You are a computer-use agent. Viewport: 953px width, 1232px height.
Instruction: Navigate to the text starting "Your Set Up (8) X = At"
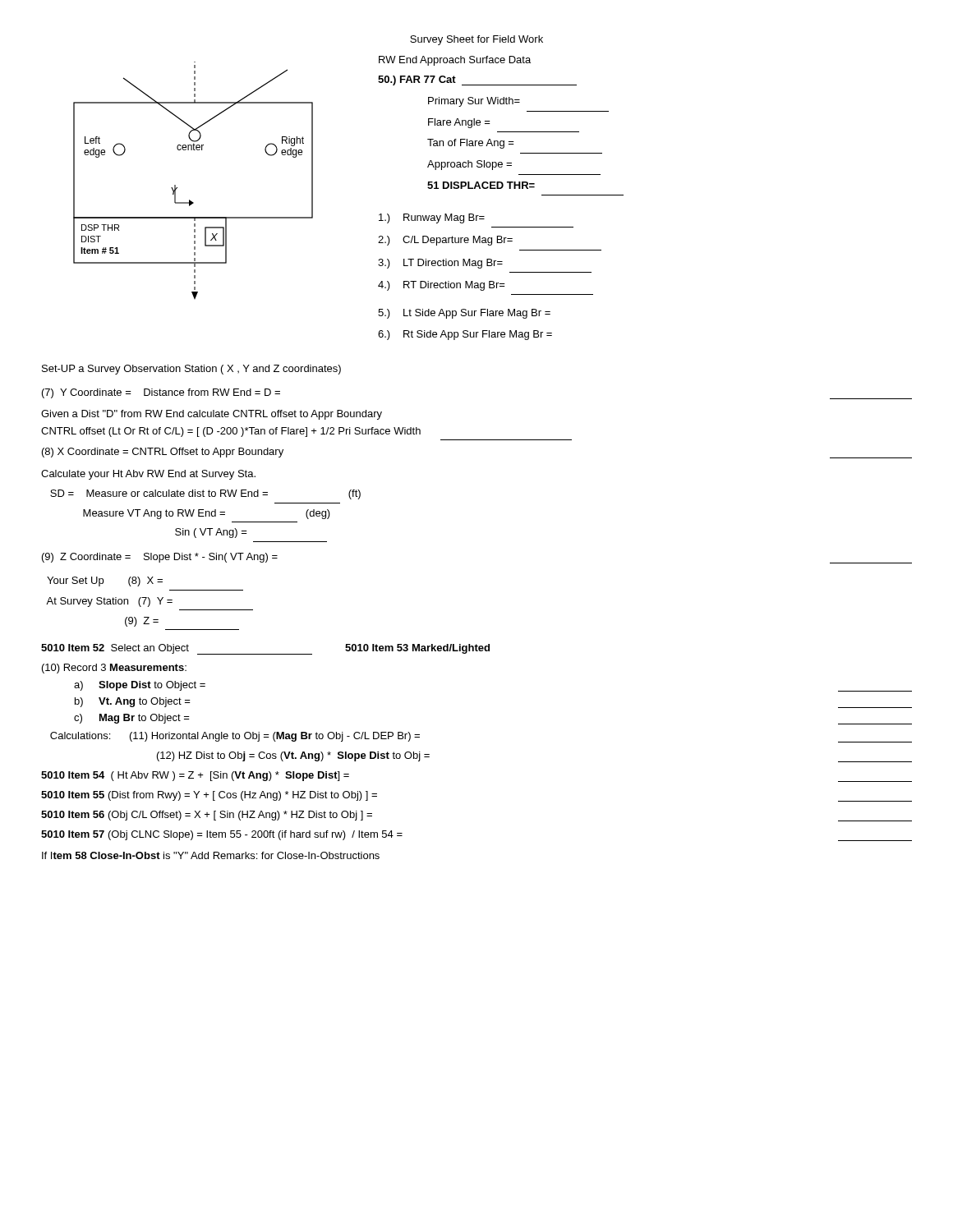pyautogui.click(x=147, y=600)
